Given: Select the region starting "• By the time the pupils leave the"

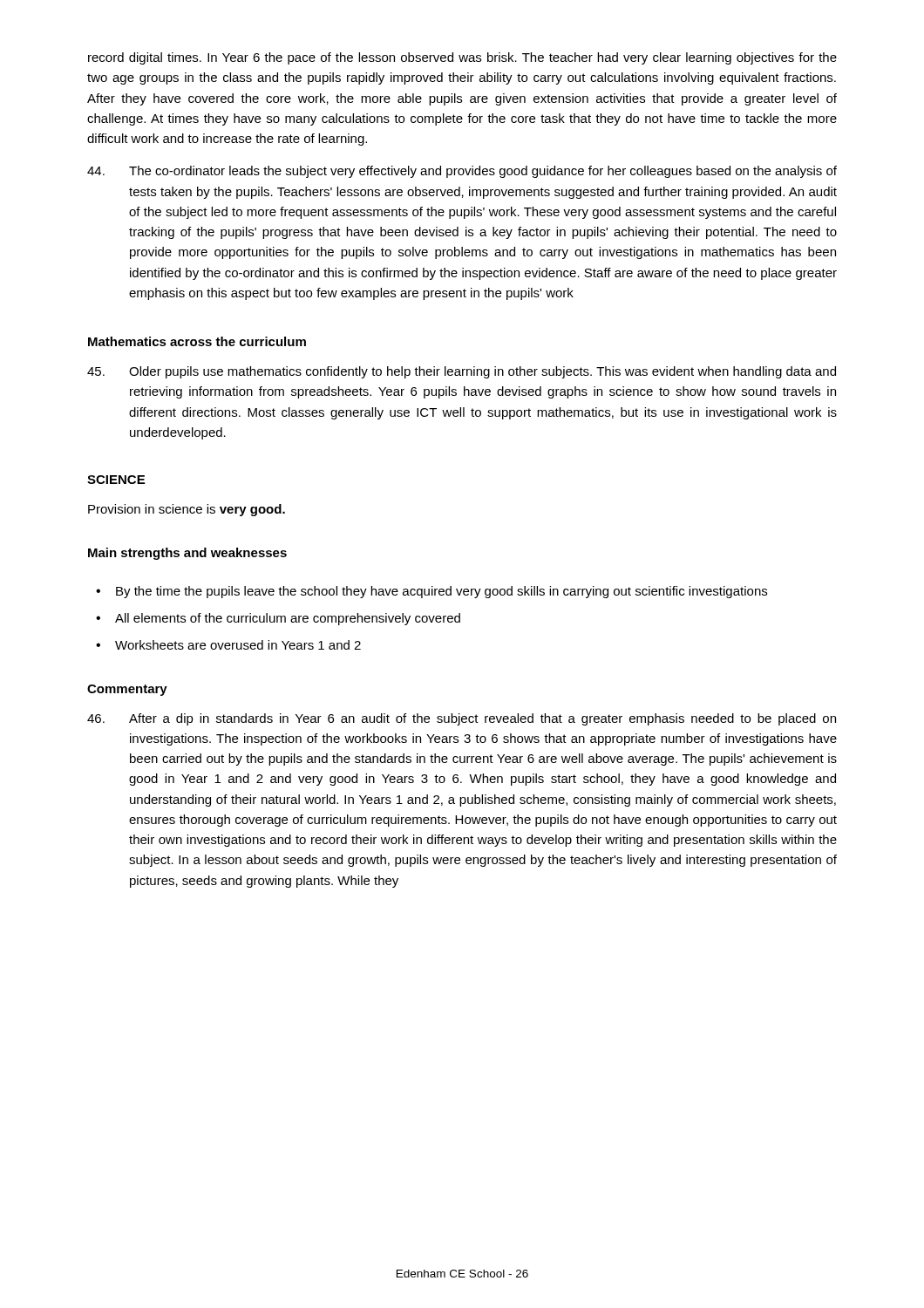Looking at the screenshot, I should [x=466, y=592].
